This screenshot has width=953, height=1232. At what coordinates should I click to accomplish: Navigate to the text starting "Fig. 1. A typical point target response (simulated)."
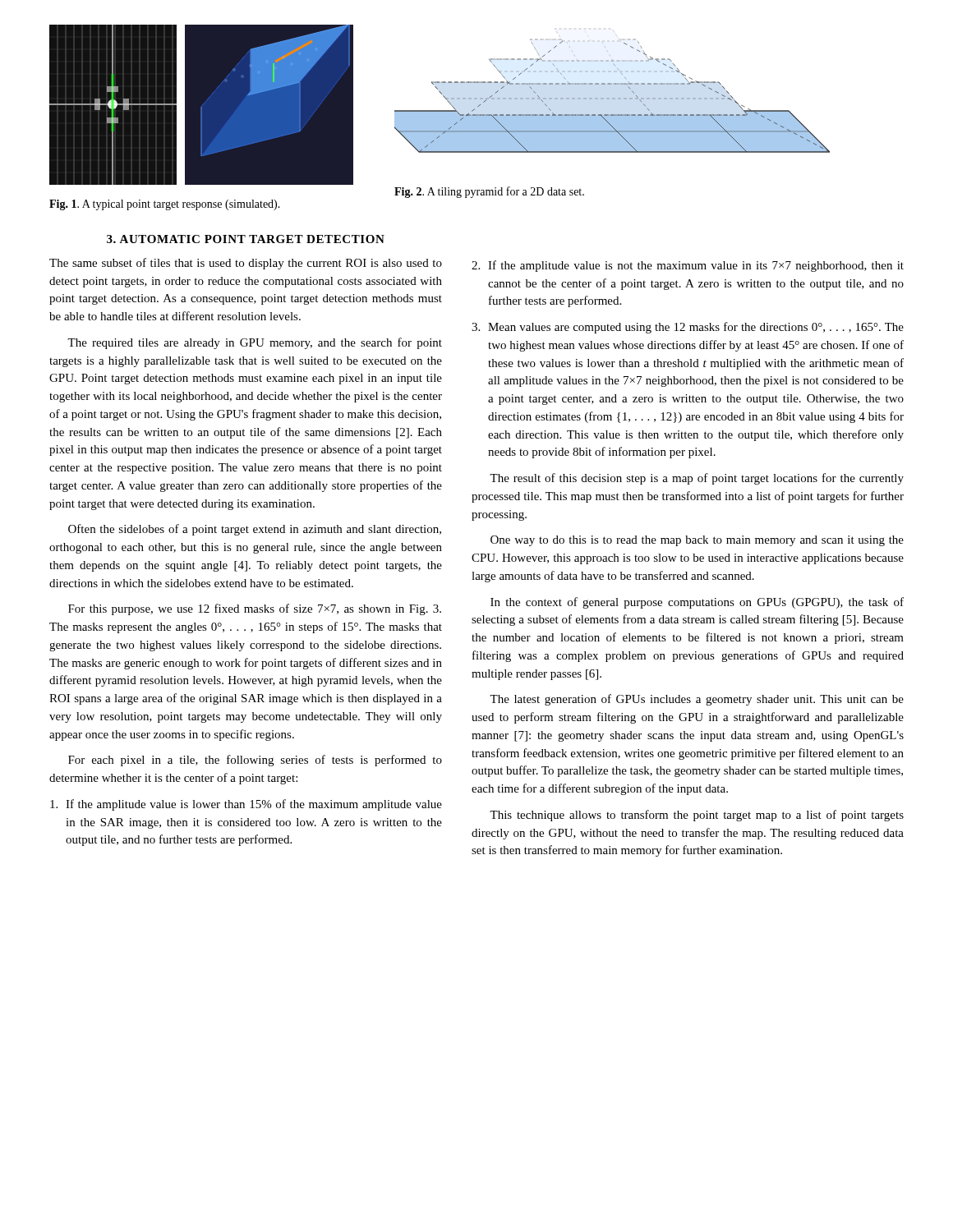[x=165, y=204]
